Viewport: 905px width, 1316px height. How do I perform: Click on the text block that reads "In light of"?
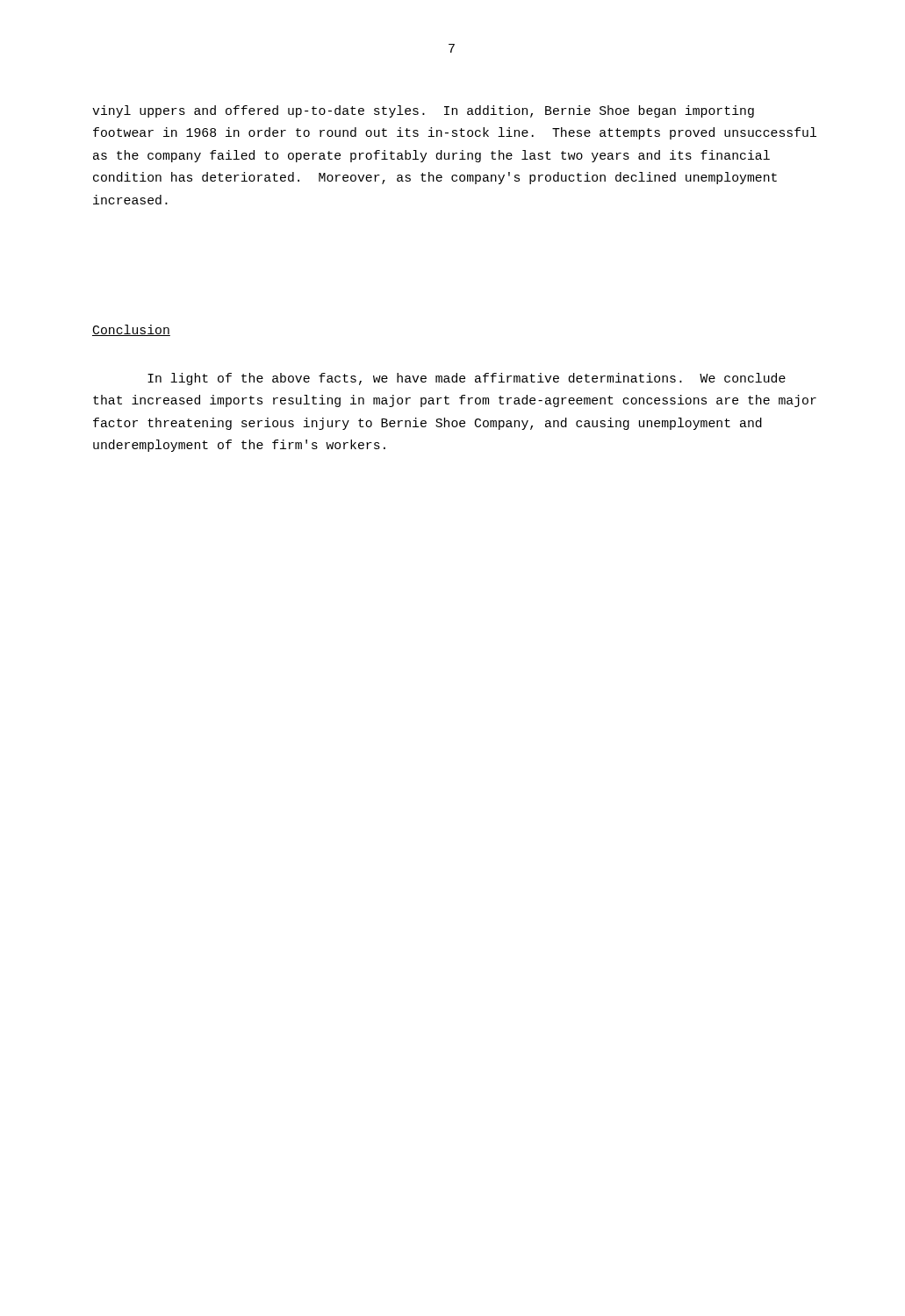pos(455,413)
